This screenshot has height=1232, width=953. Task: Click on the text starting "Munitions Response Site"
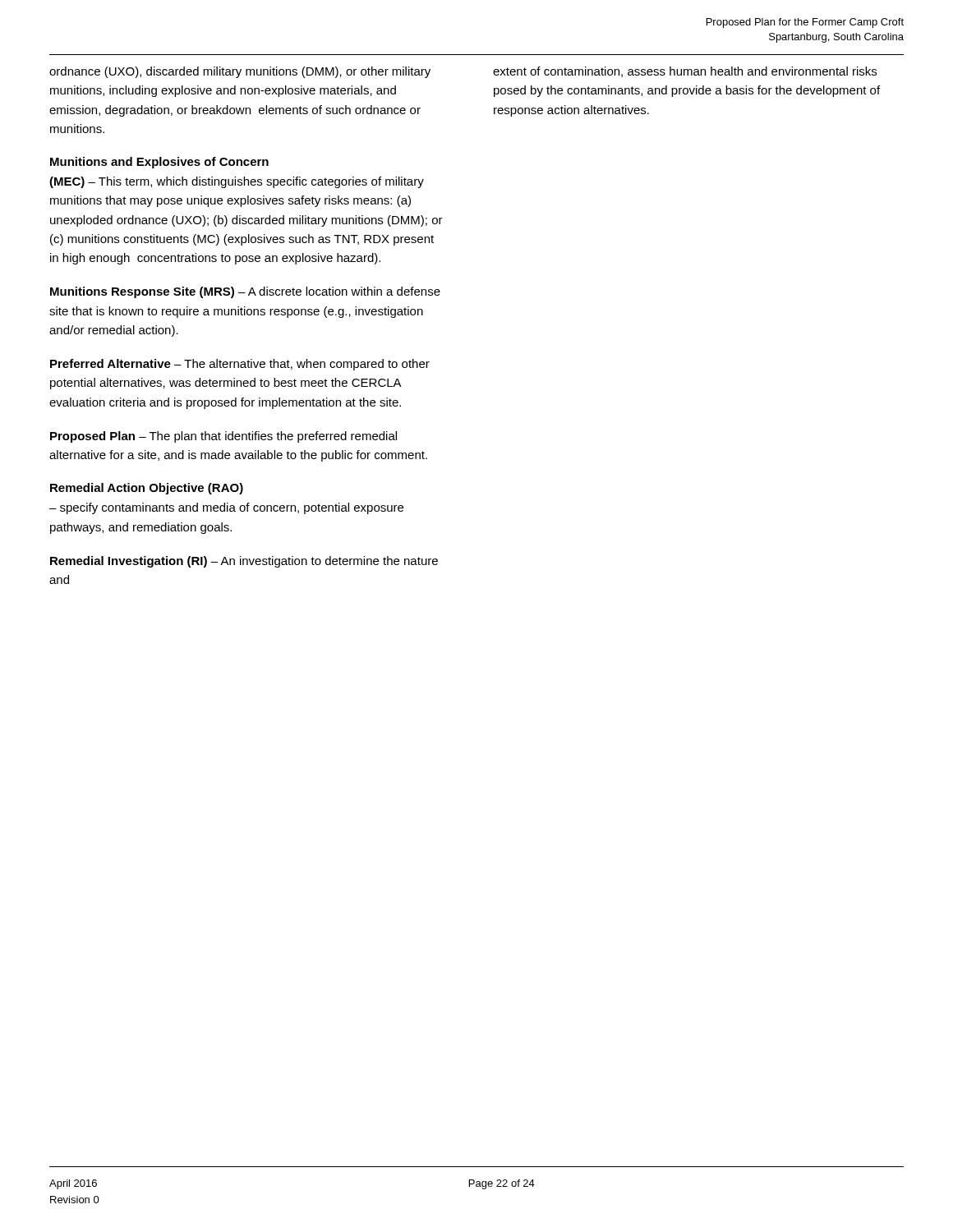point(245,310)
